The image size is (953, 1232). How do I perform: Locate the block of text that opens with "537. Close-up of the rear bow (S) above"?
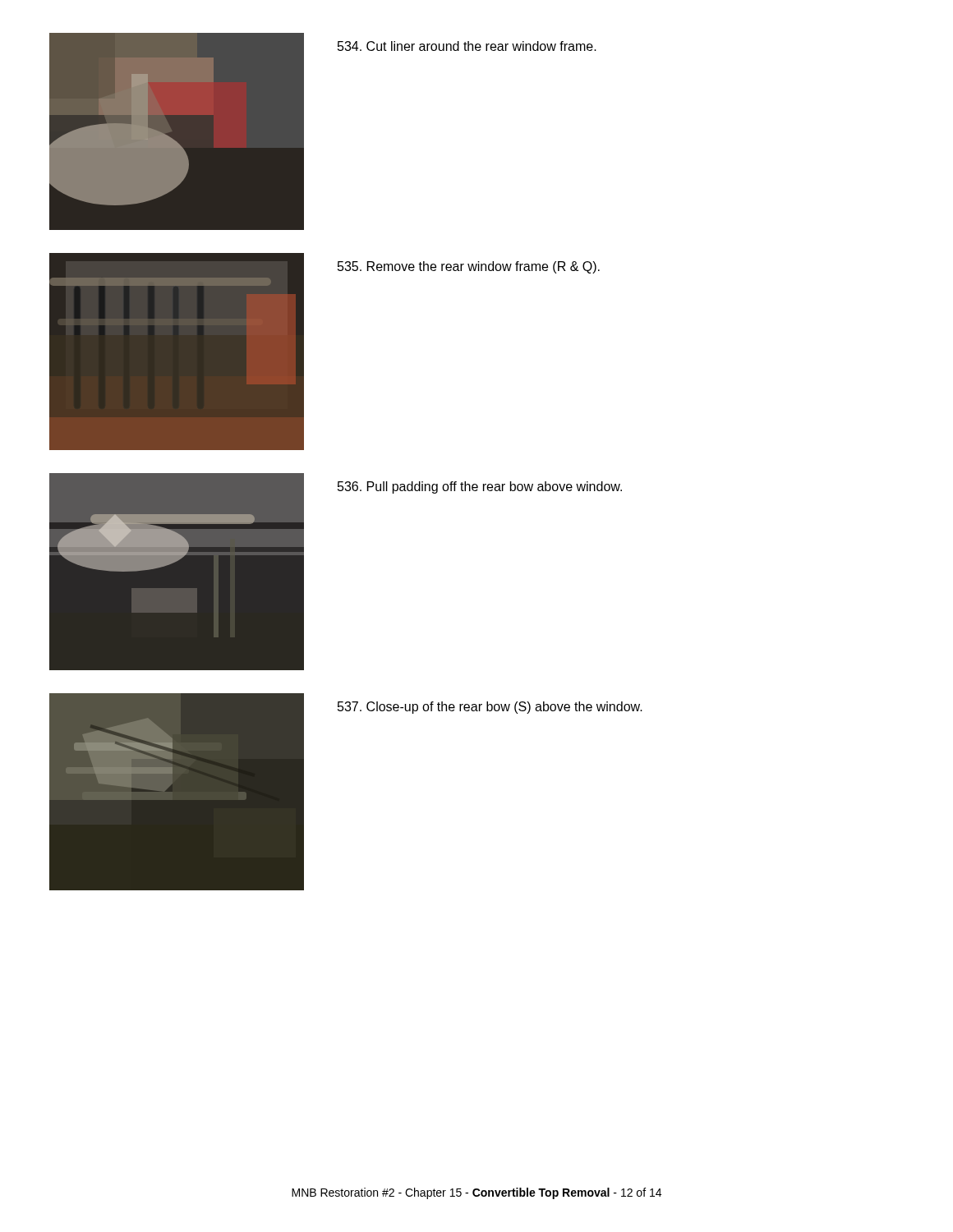pos(490,707)
